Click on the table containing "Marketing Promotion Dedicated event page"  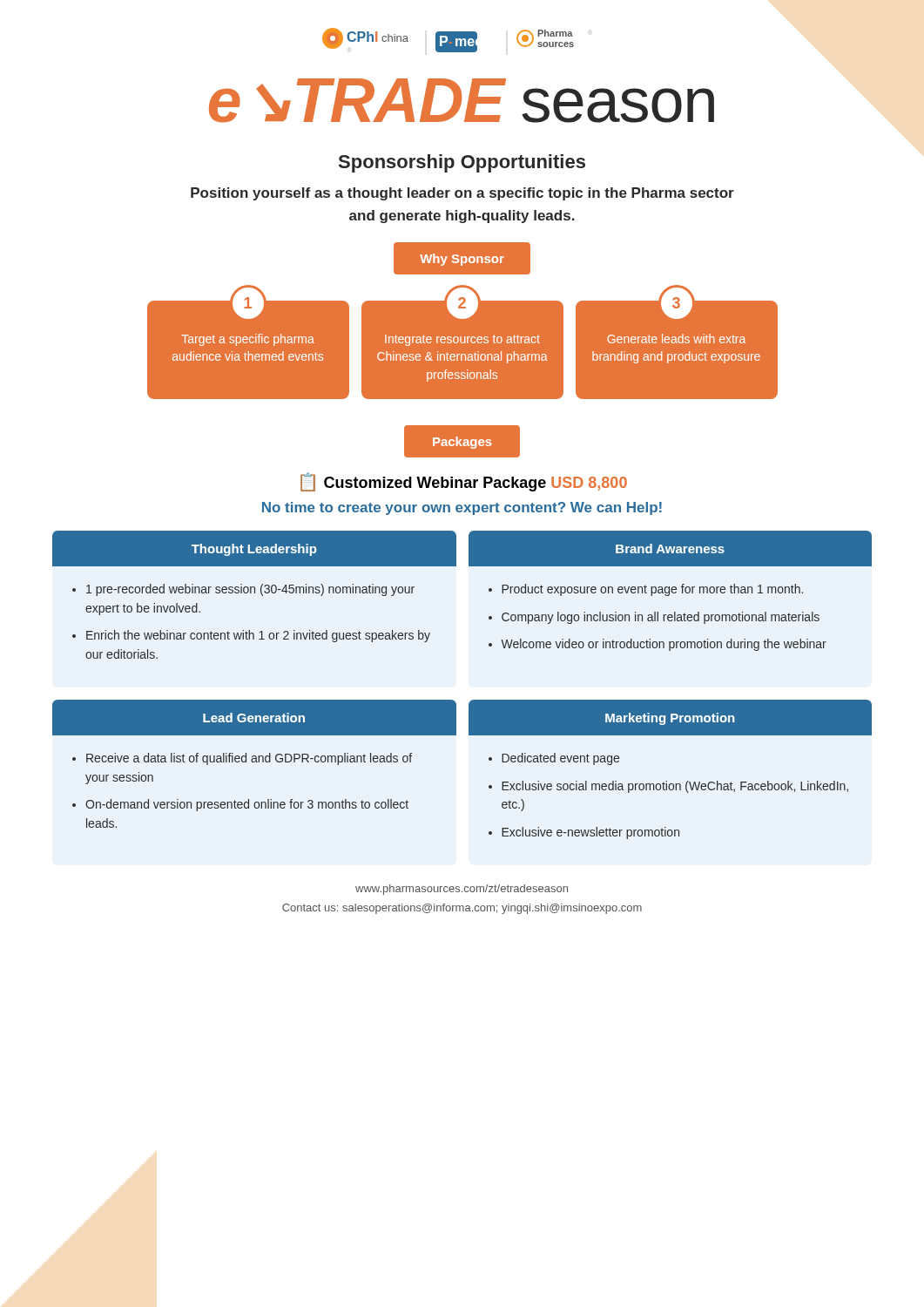(x=670, y=782)
